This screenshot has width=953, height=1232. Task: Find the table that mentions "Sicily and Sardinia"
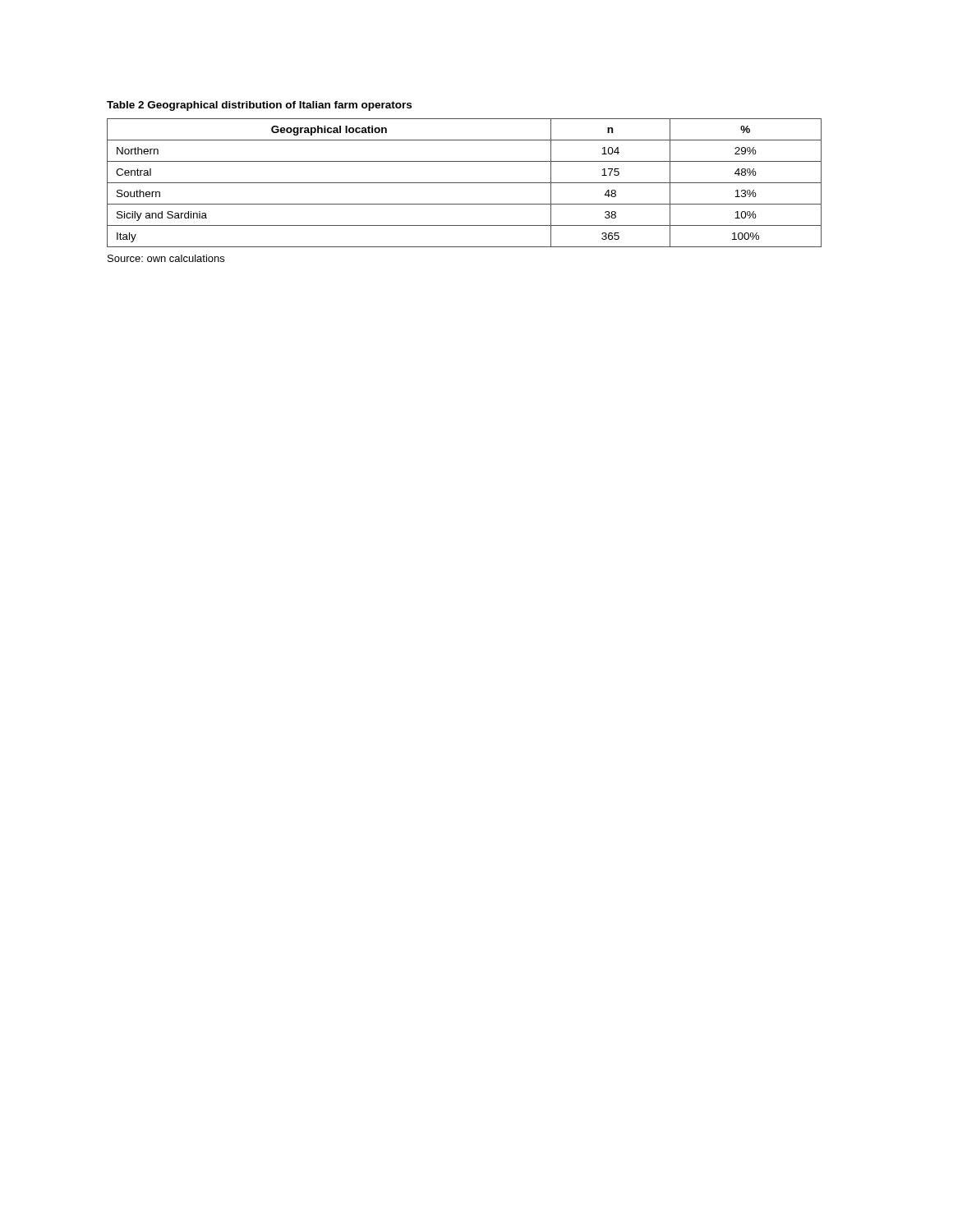coord(464,183)
